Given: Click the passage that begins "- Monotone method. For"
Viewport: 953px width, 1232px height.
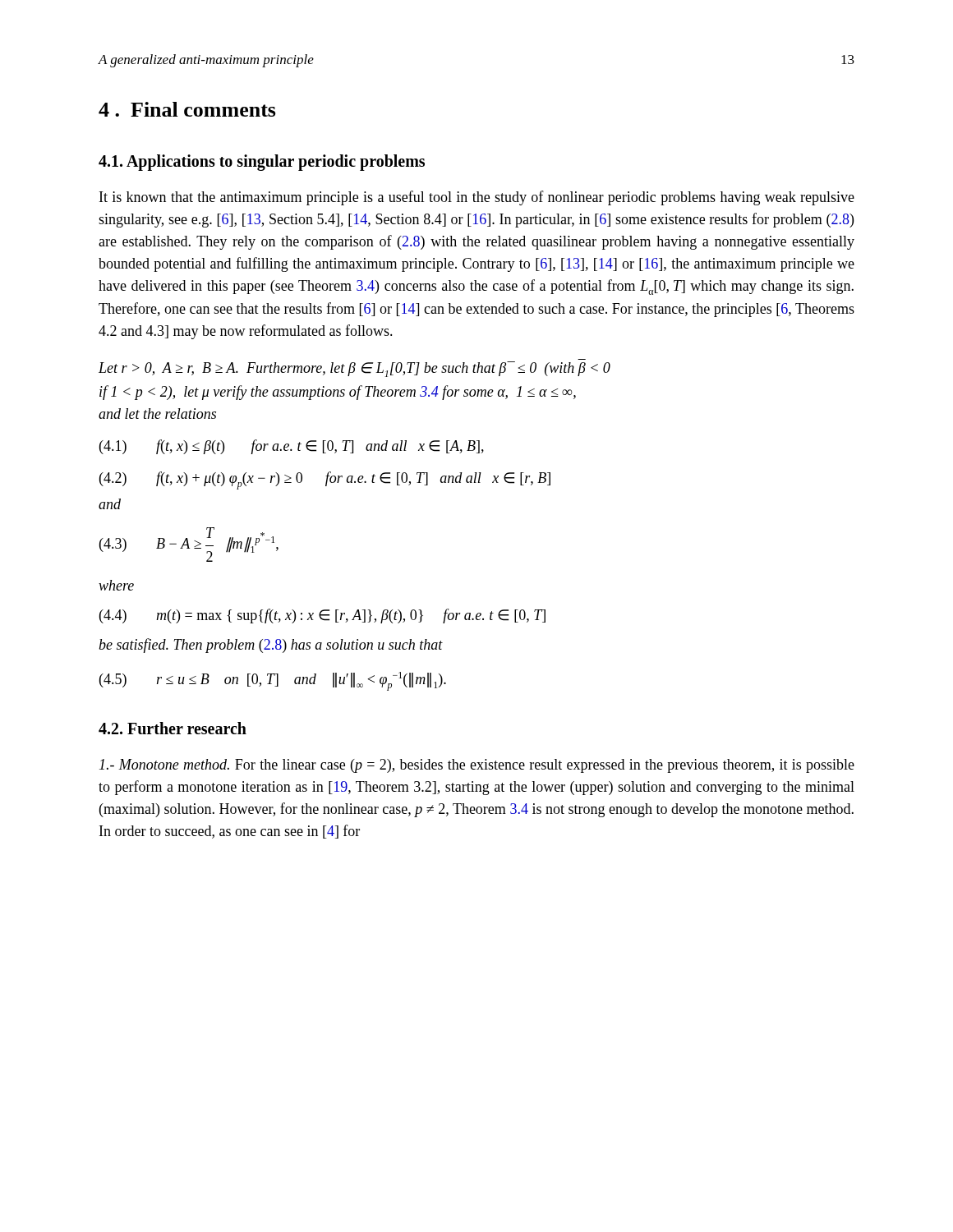Looking at the screenshot, I should (x=476, y=799).
